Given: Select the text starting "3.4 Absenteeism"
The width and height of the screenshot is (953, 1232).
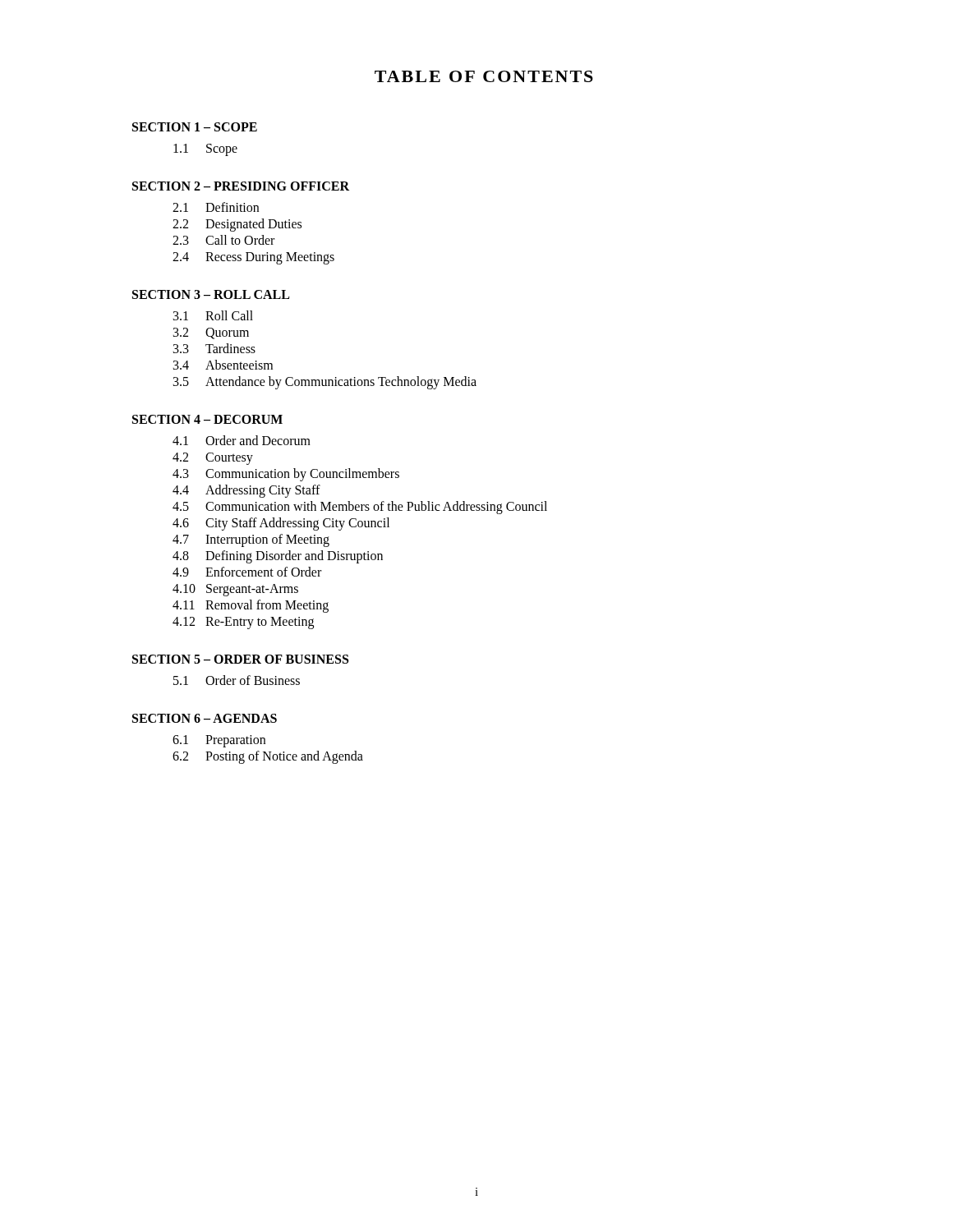Looking at the screenshot, I should (223, 365).
